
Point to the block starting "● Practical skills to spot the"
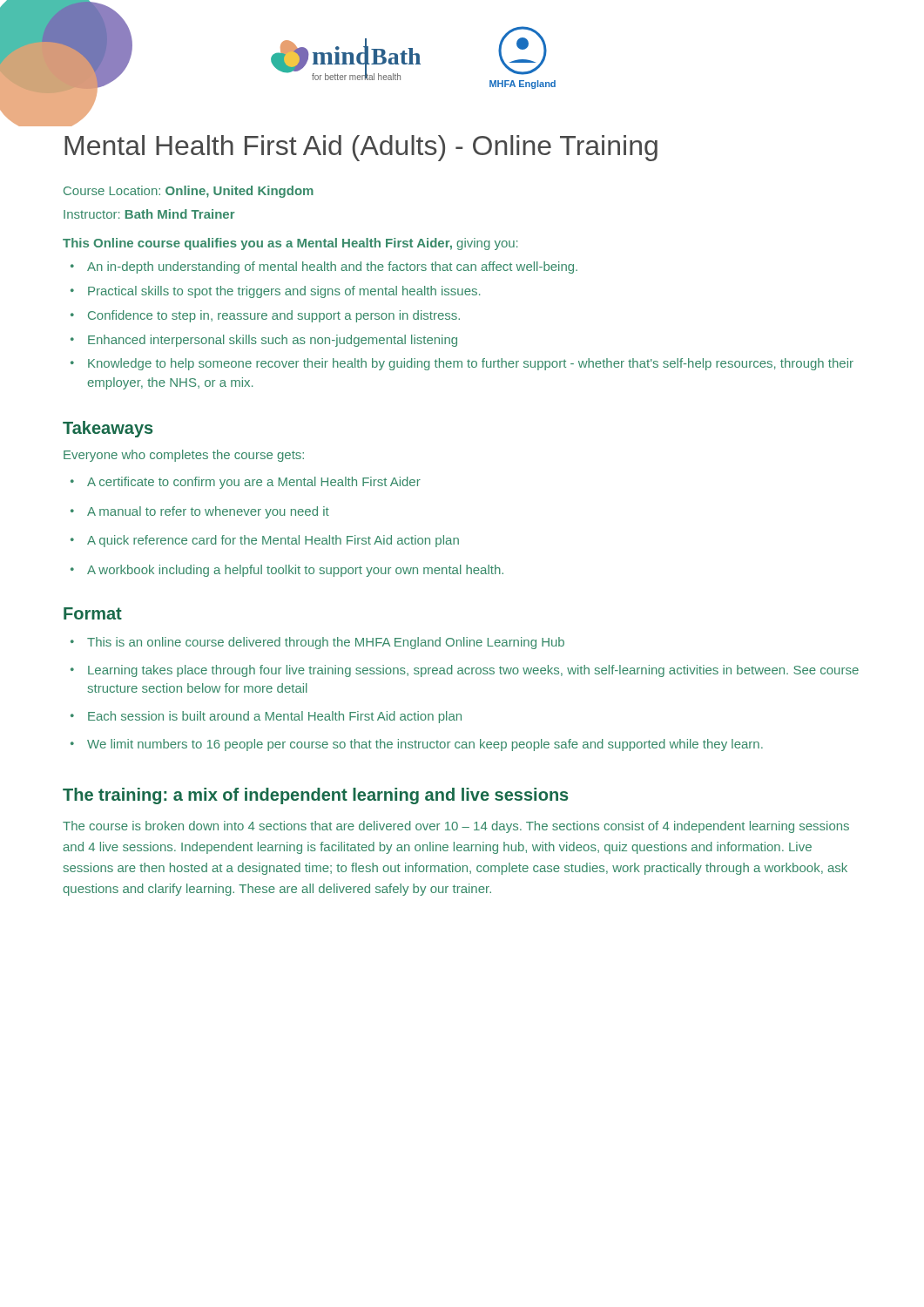[275, 291]
